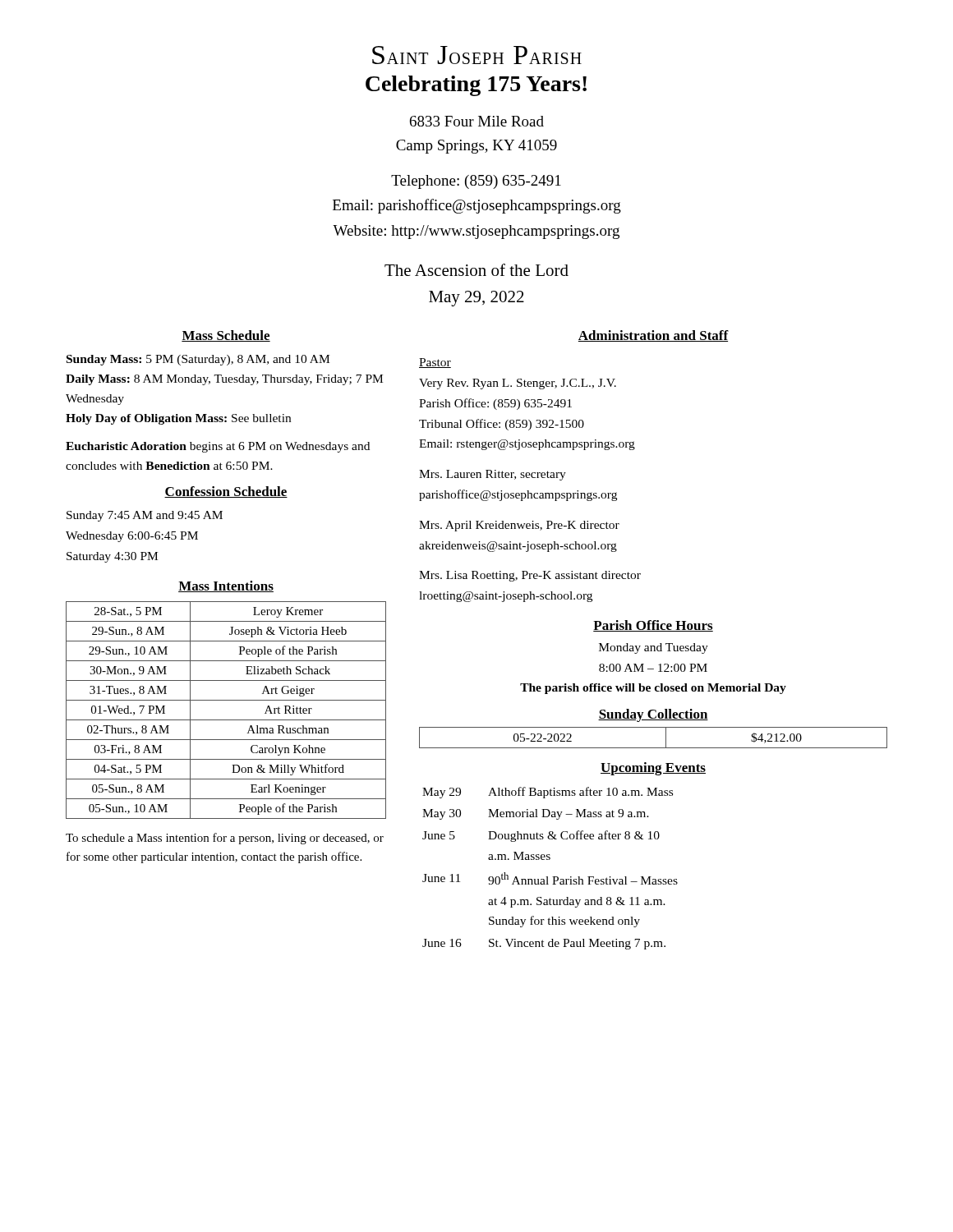Locate the block of text that opens with "Pastor Very Rev. Ryan L. Stenger, J.C.L., J.V."

(x=527, y=403)
